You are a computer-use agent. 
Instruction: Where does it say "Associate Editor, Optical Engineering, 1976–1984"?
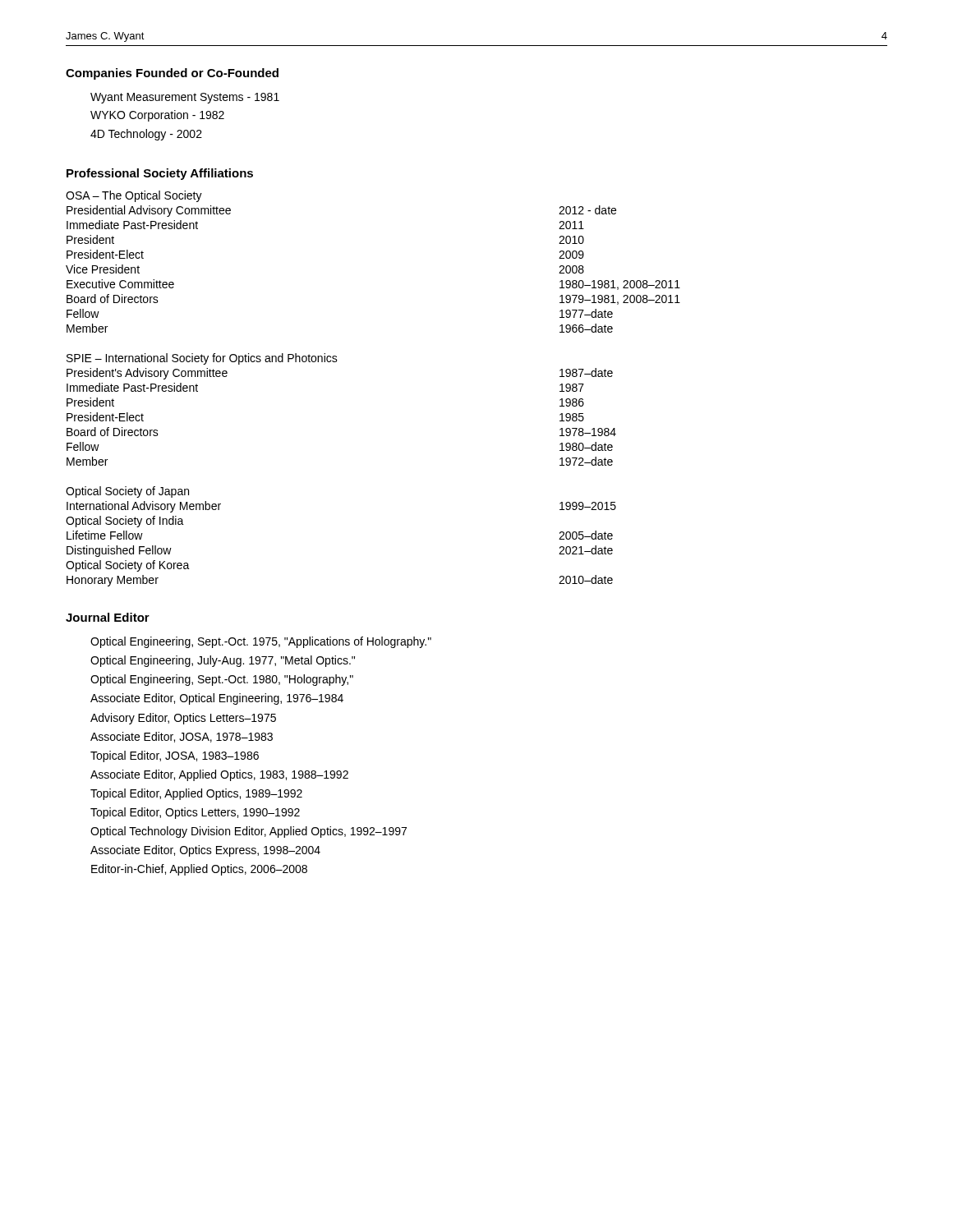(x=217, y=698)
